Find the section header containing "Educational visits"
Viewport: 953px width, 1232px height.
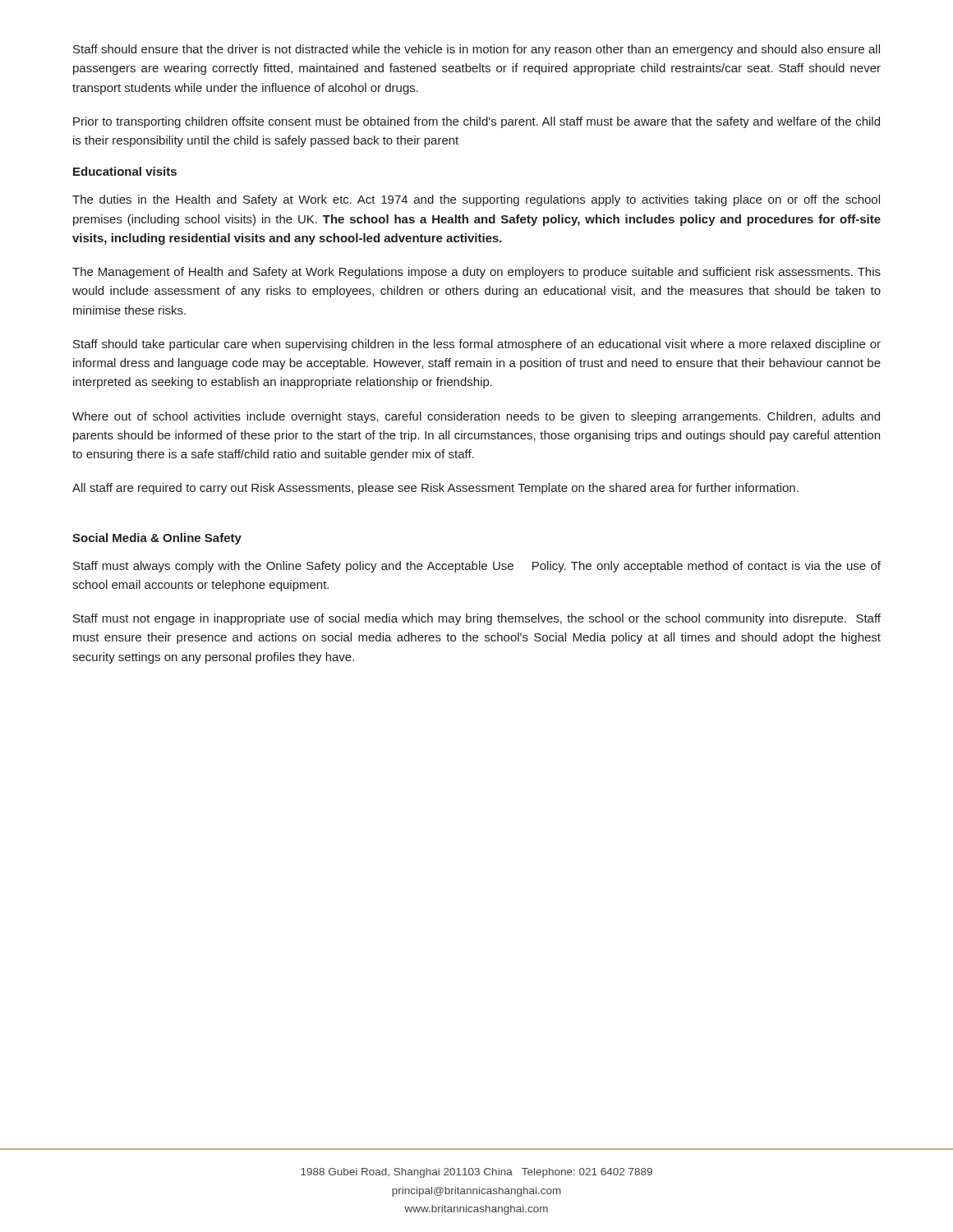125,171
